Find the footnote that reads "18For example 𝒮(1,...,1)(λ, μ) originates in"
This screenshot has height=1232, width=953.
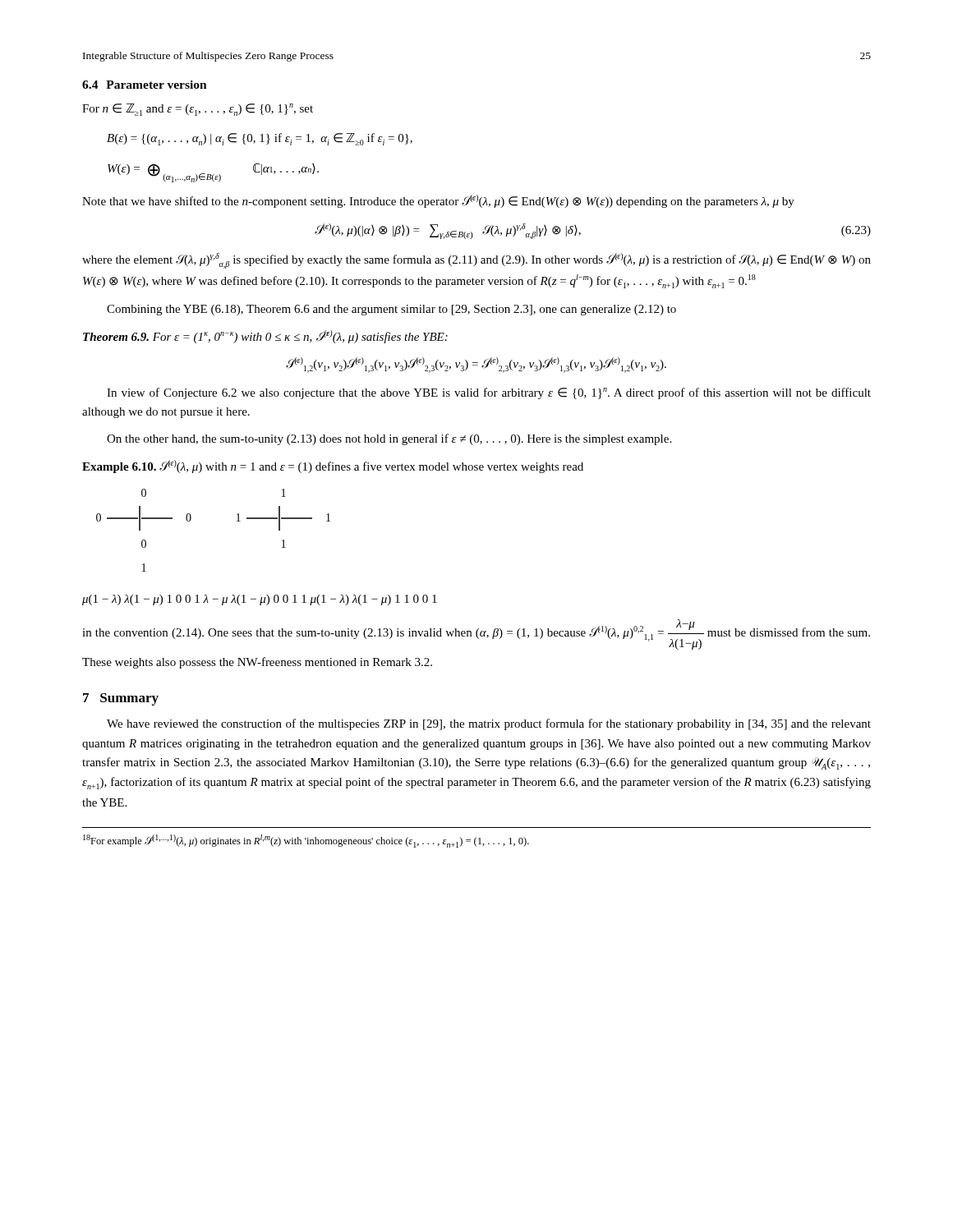306,841
